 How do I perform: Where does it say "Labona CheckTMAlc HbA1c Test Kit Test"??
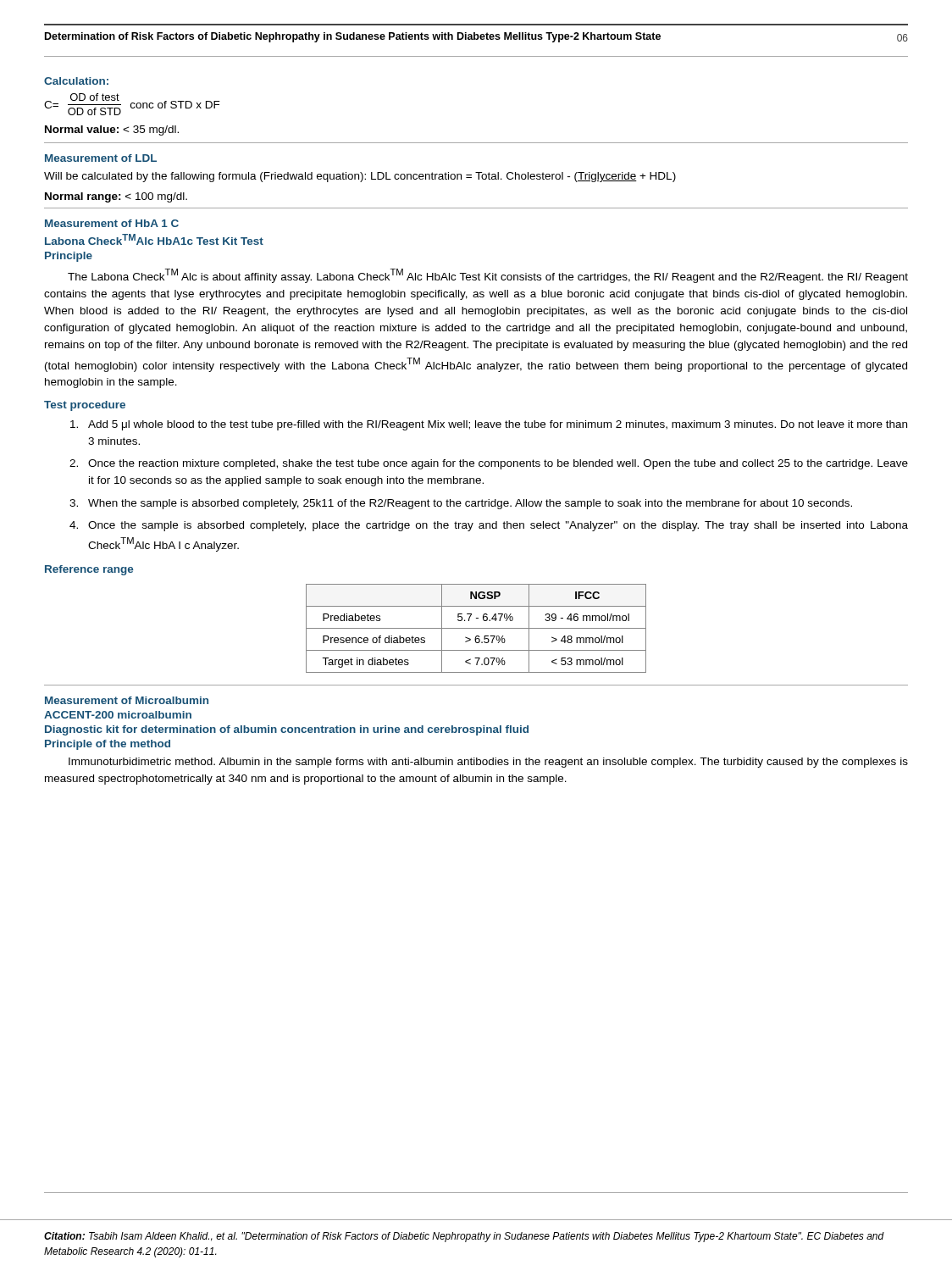(x=154, y=240)
